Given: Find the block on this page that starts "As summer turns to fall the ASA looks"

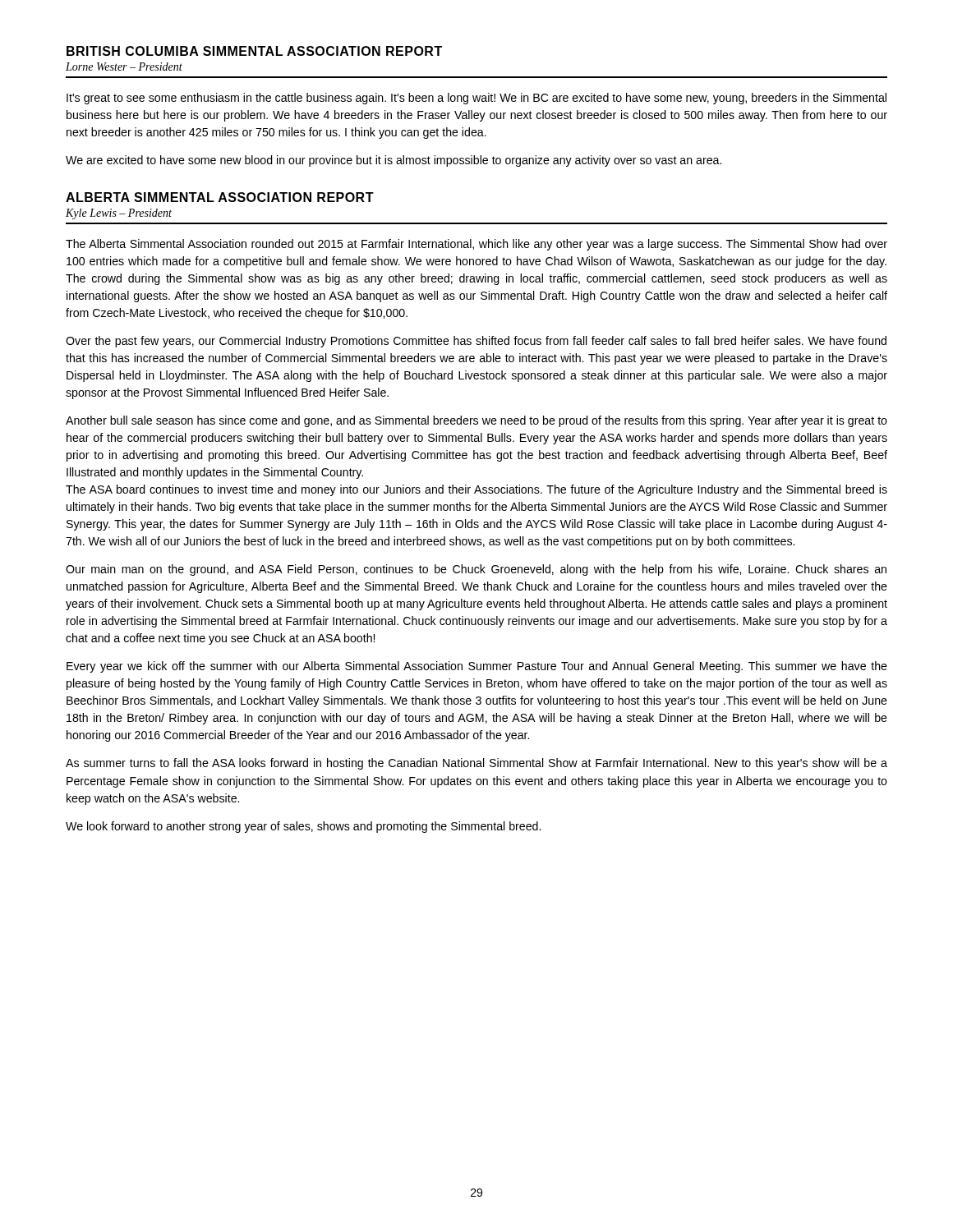Looking at the screenshot, I should 476,781.
